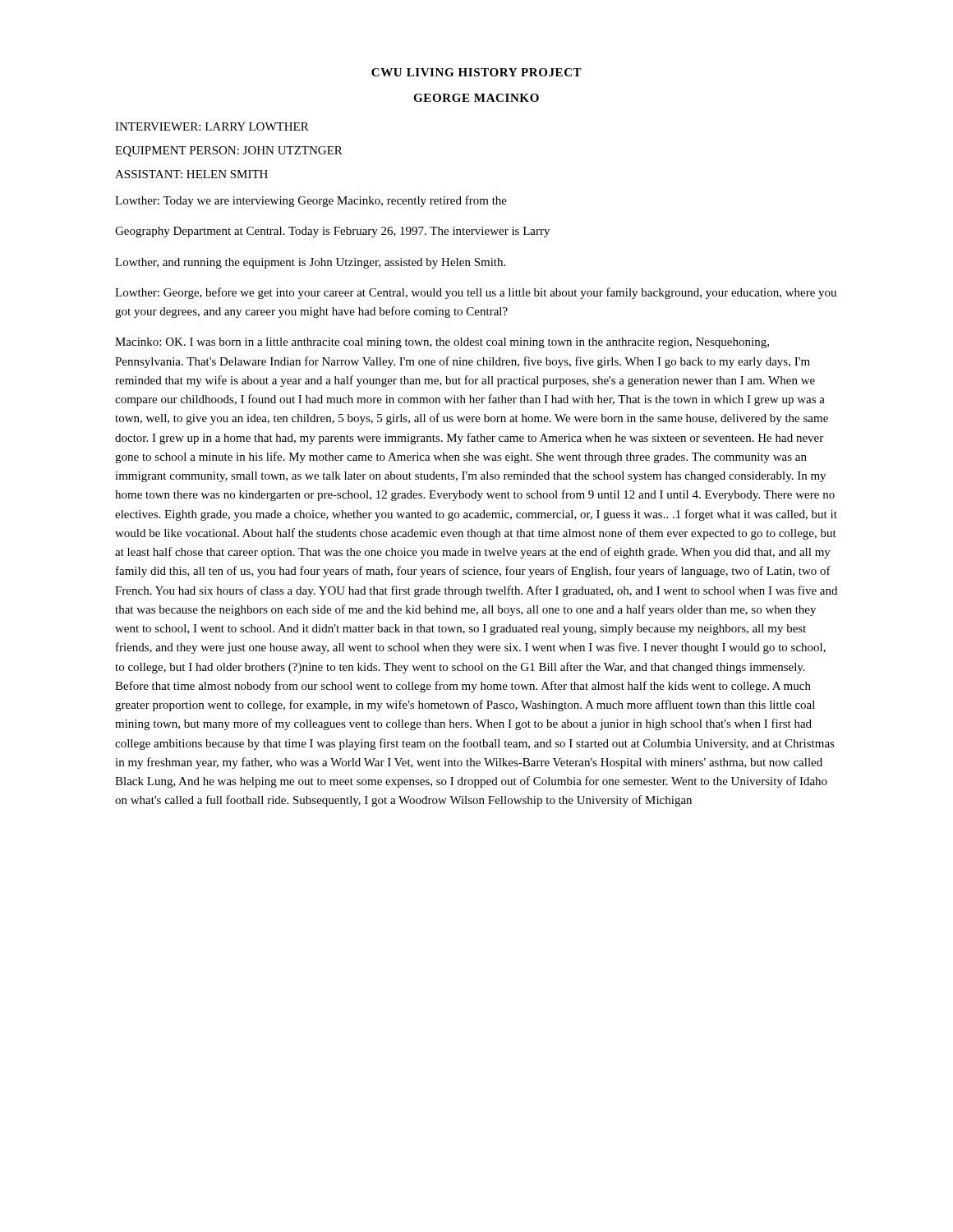Where does it say "INTERVIEWER: LARRY LOWTHER"?
Screen dimensions: 1232x953
[212, 126]
